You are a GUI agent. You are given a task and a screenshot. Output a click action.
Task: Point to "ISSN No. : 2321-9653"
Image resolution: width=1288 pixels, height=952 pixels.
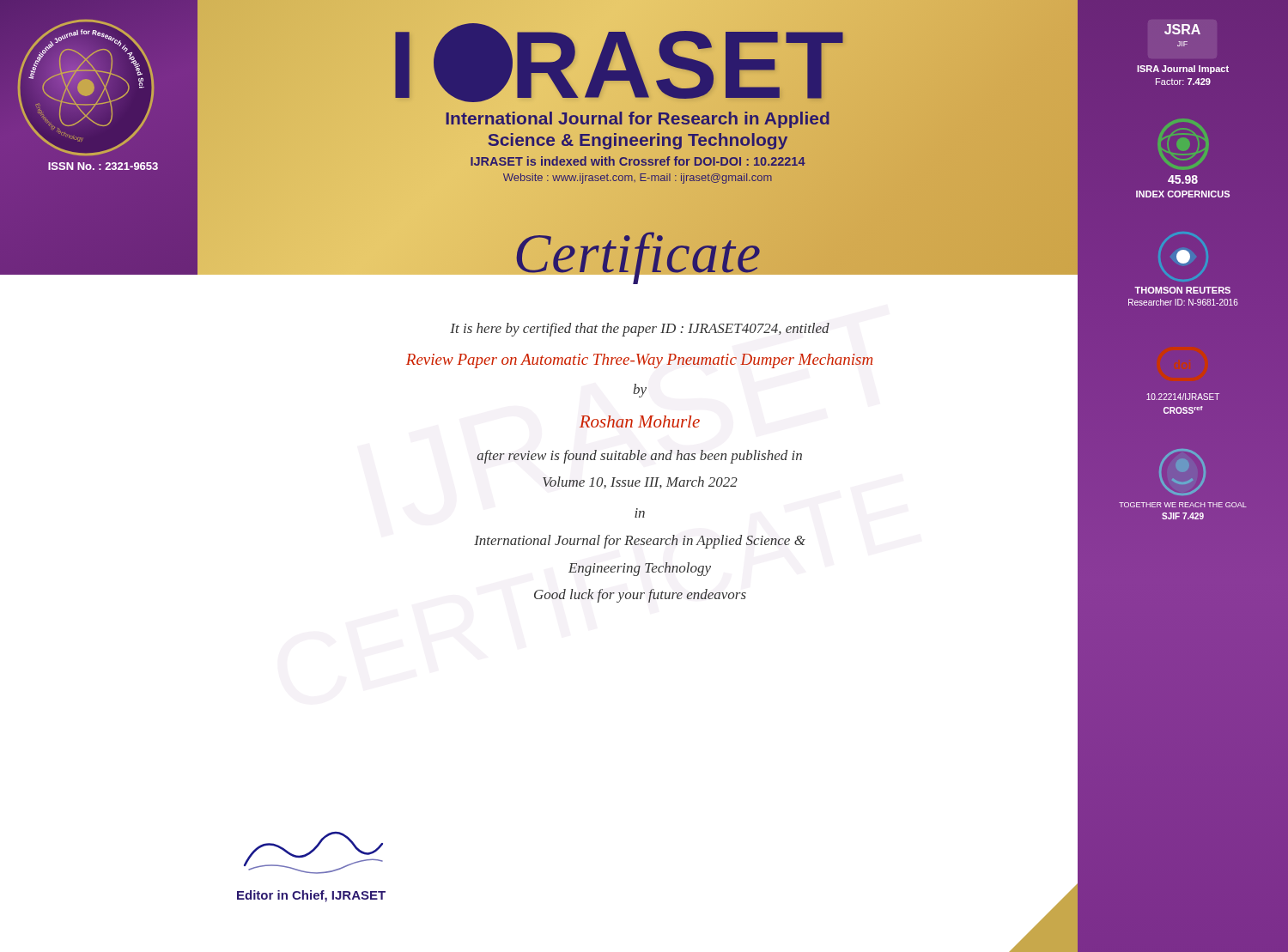[103, 166]
